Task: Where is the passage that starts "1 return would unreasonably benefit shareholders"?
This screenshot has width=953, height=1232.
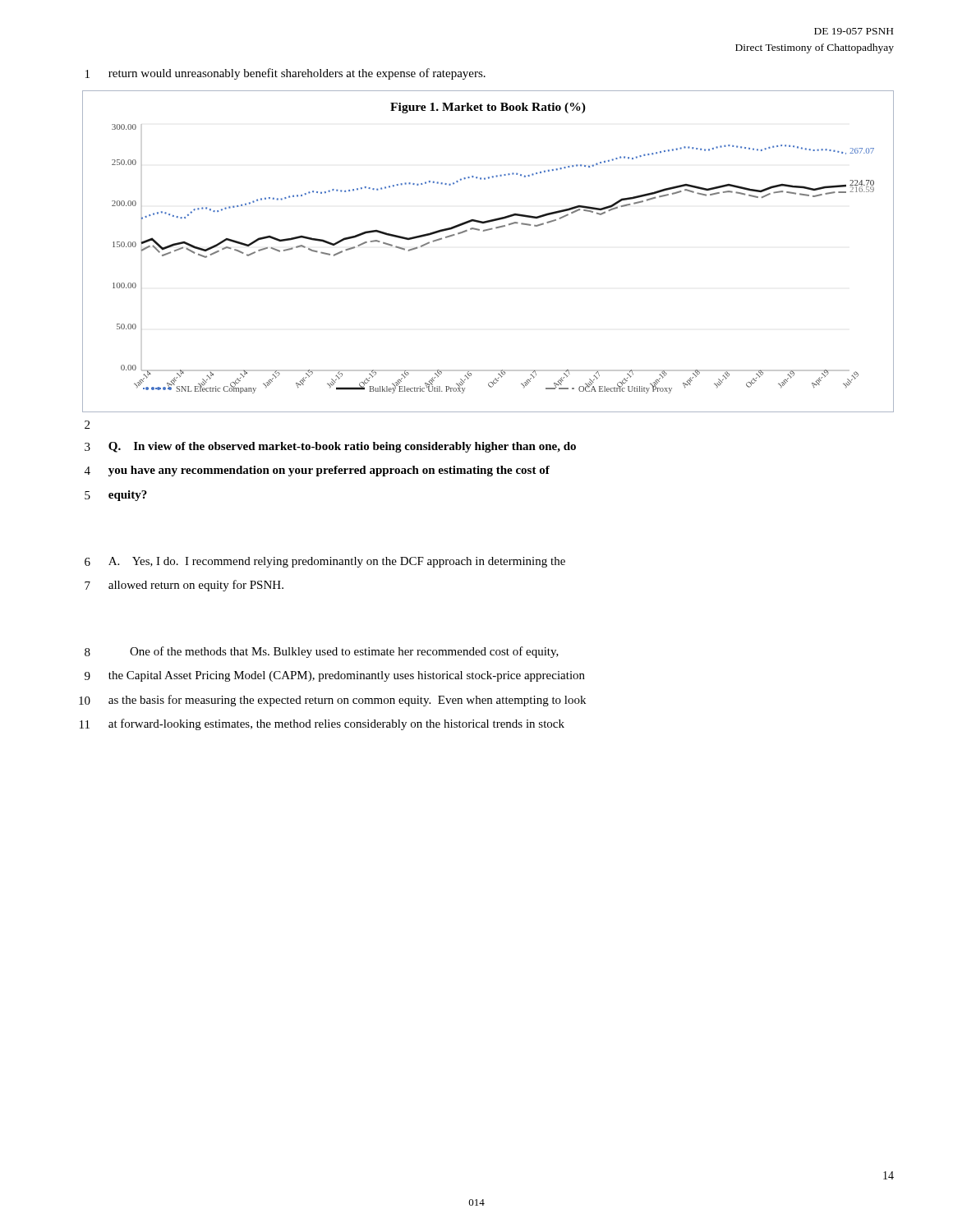Action: [x=273, y=74]
